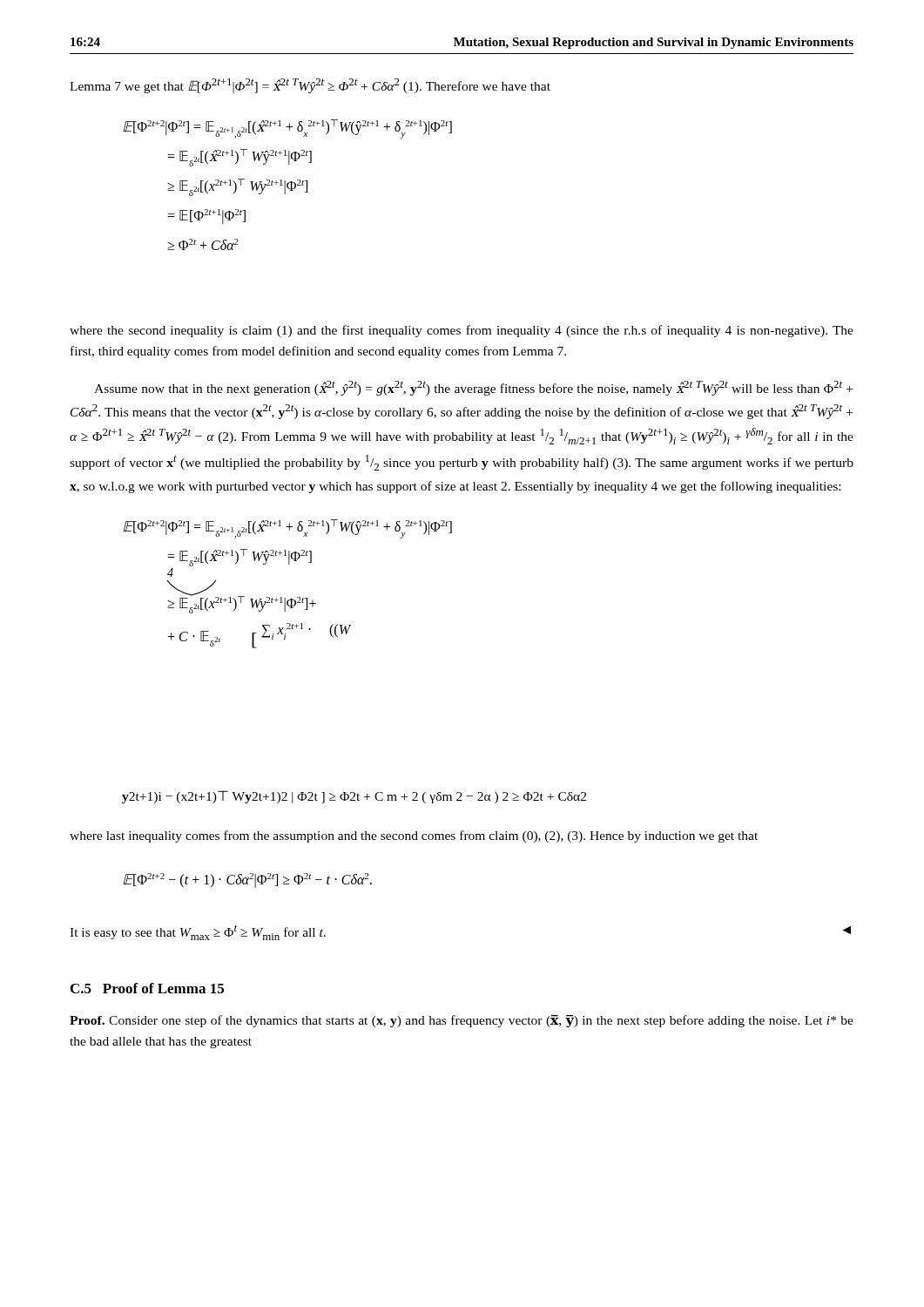Find the block starting "𝔼[Φ2t+2 − (t +"
Viewport: 924px width, 1307px height.
[247, 880]
